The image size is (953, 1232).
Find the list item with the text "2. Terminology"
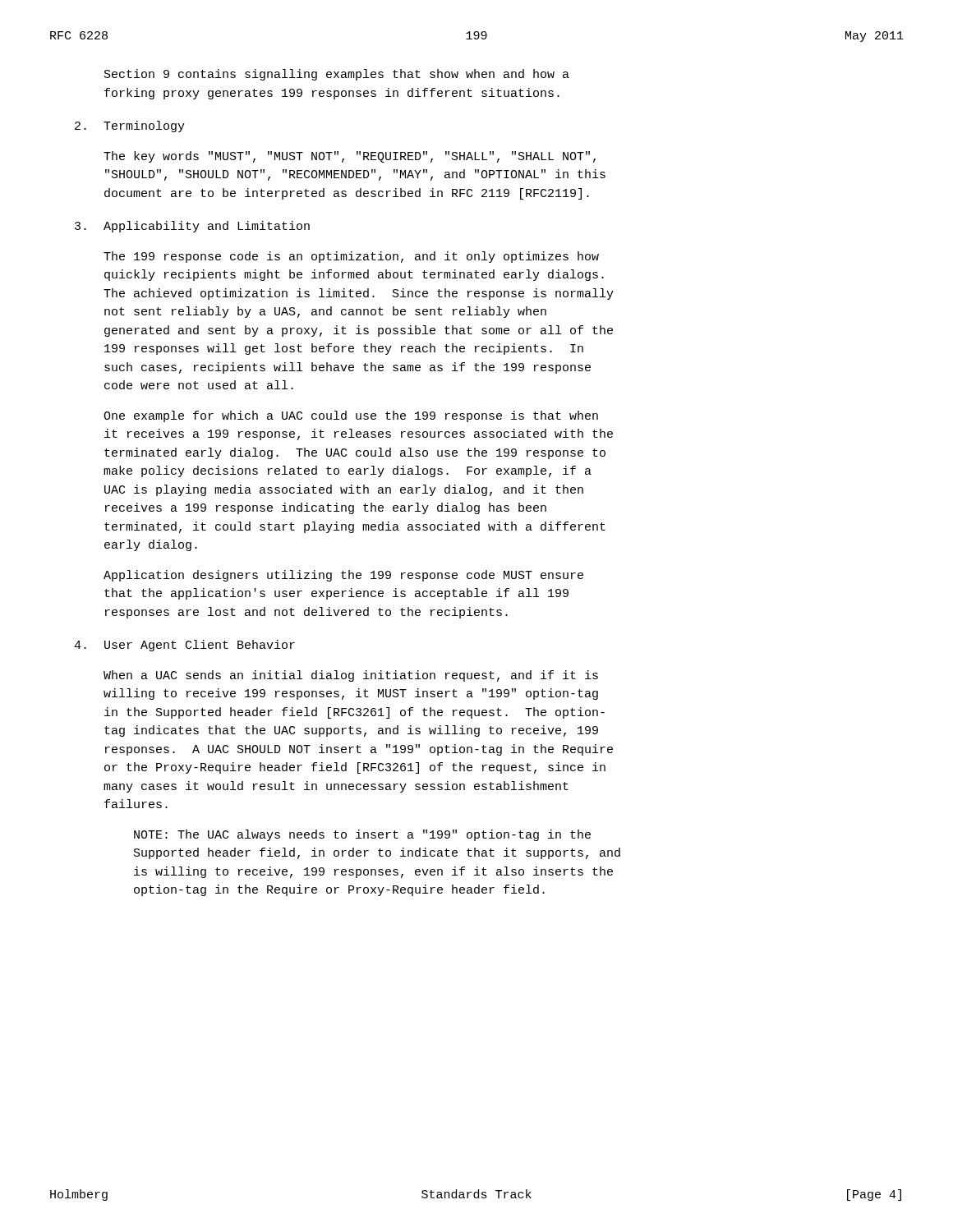tap(129, 127)
